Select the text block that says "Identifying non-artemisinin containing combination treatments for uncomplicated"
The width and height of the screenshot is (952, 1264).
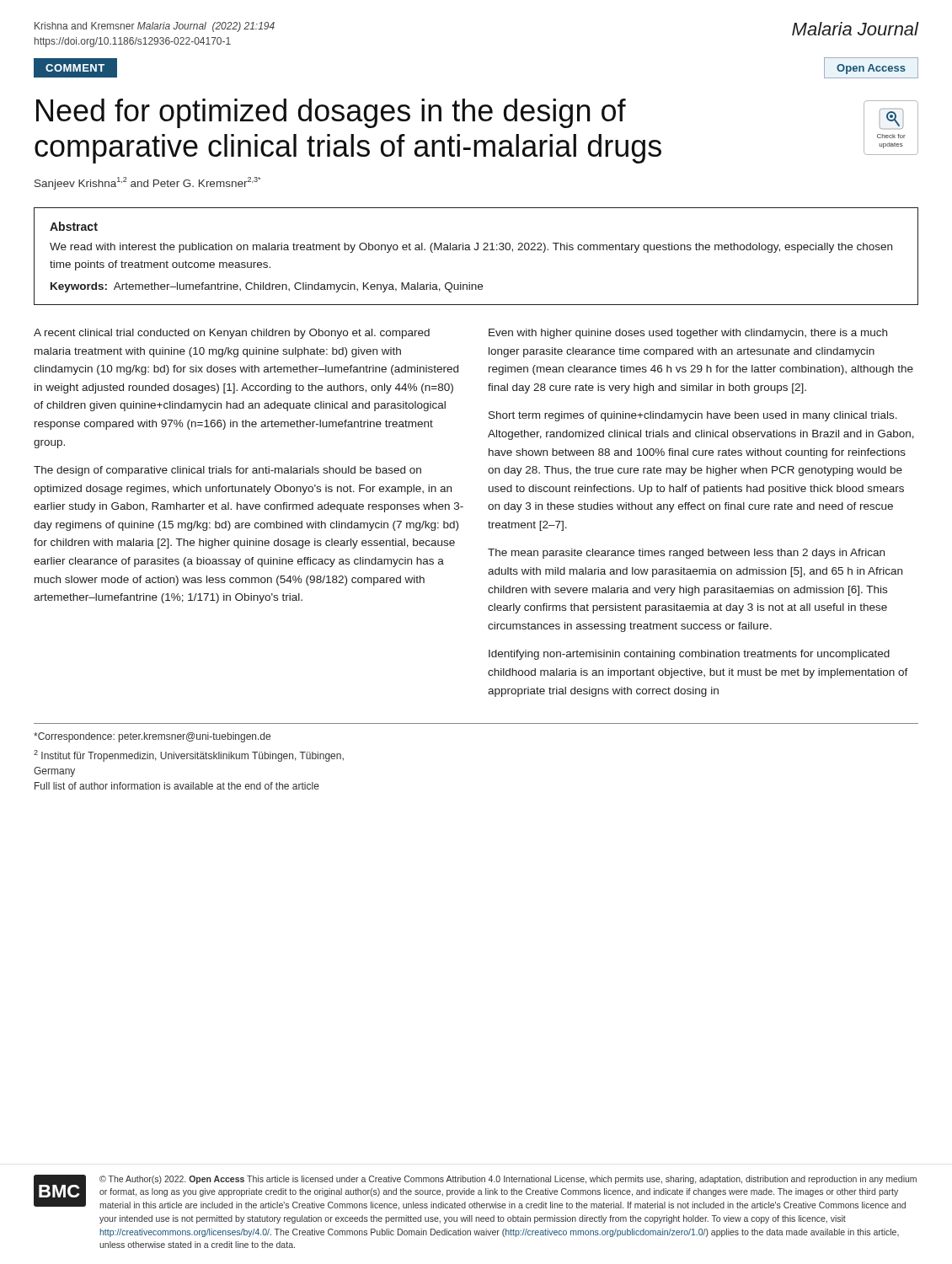tap(698, 672)
